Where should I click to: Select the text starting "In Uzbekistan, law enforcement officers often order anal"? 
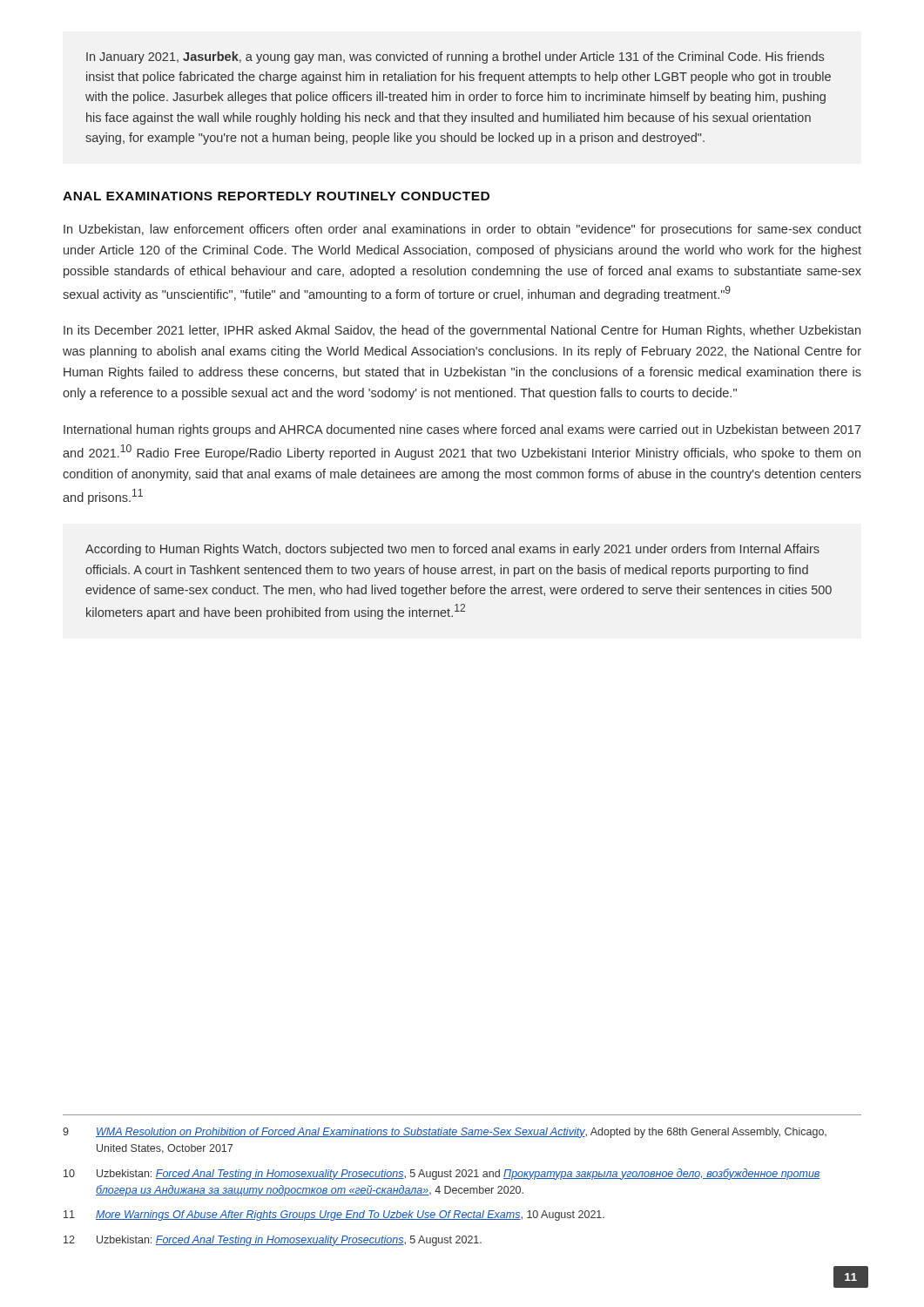pos(462,262)
